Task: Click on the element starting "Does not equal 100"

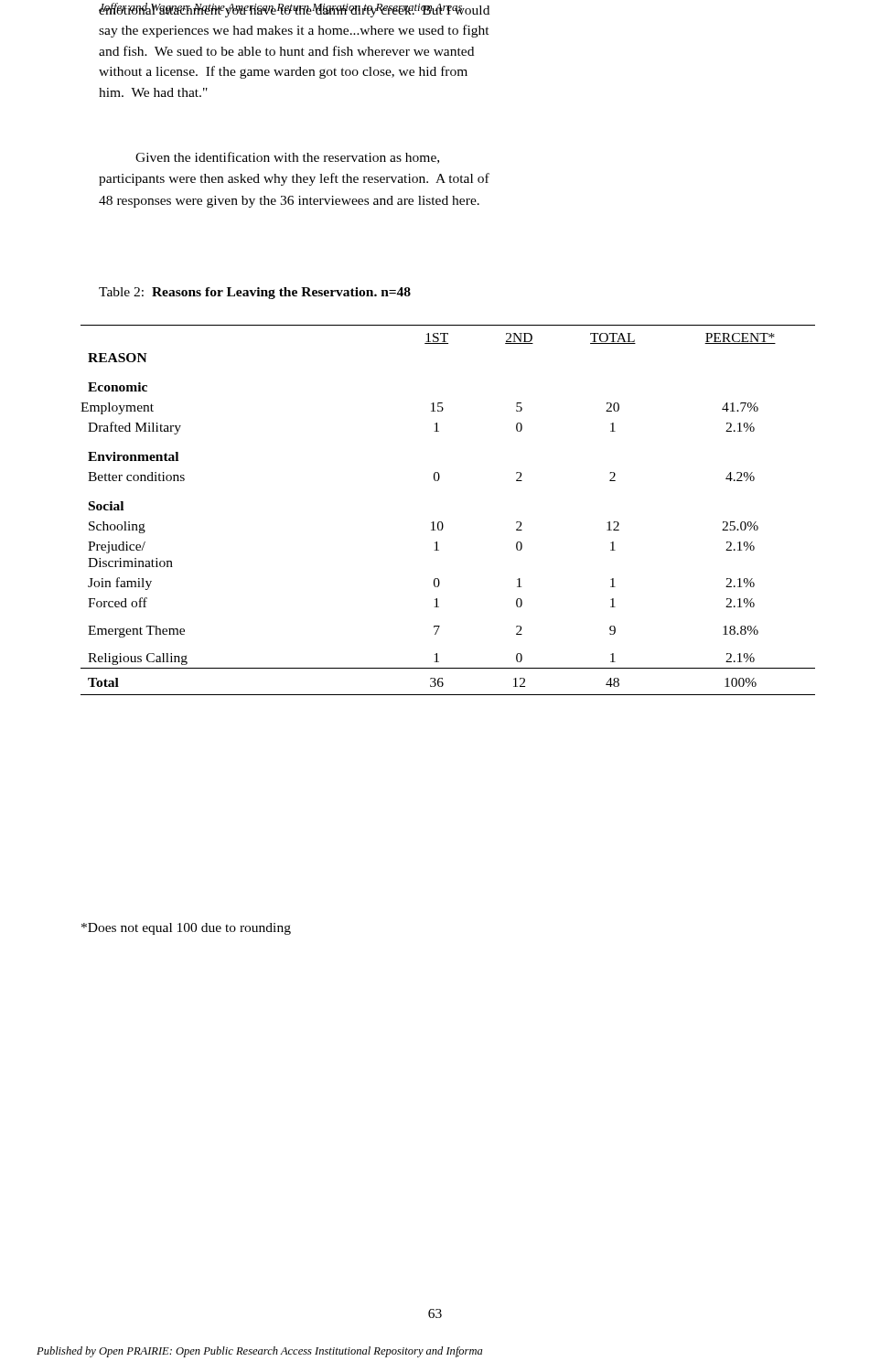Action: click(x=186, y=927)
